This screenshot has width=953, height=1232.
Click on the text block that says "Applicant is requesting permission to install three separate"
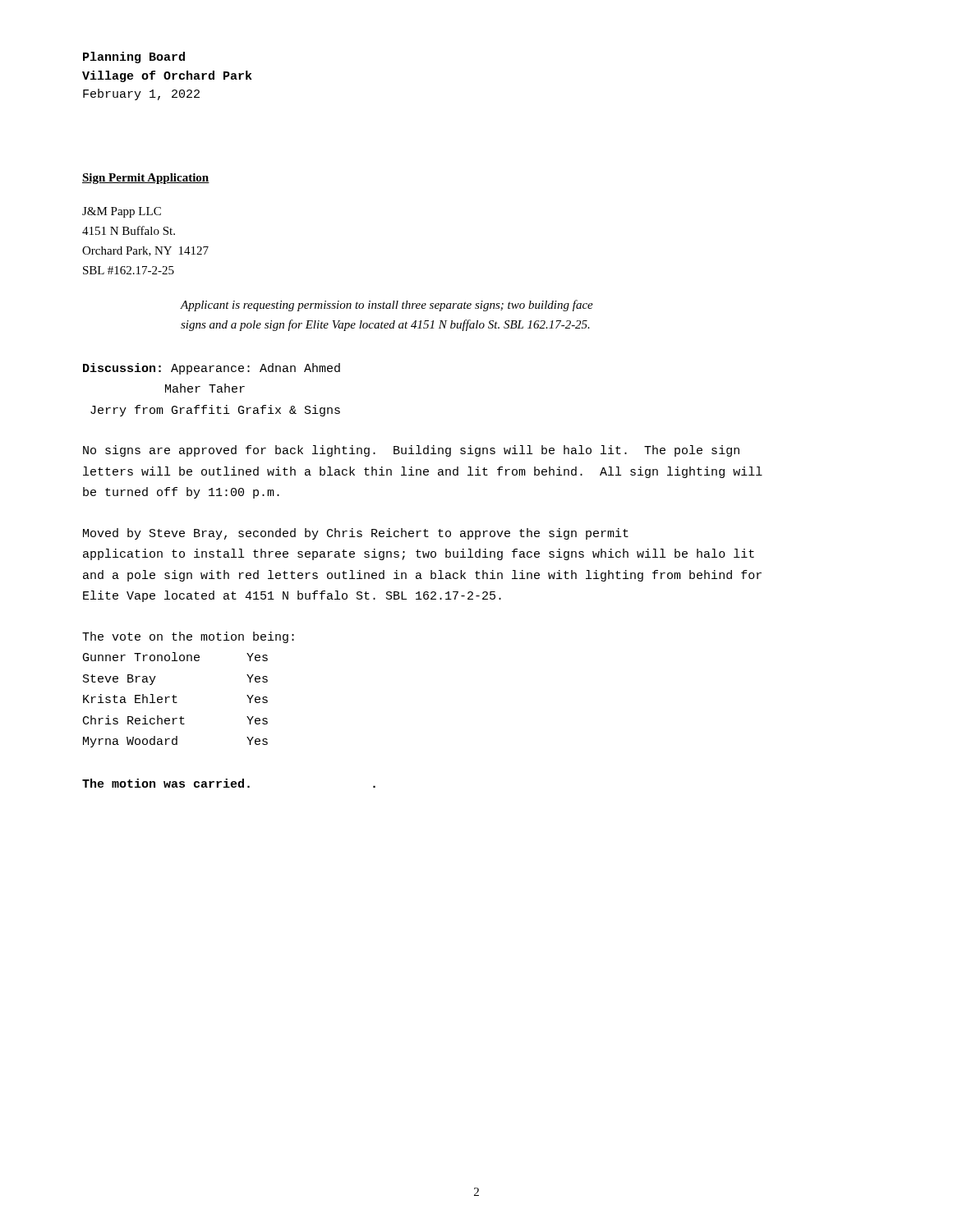[x=387, y=314]
